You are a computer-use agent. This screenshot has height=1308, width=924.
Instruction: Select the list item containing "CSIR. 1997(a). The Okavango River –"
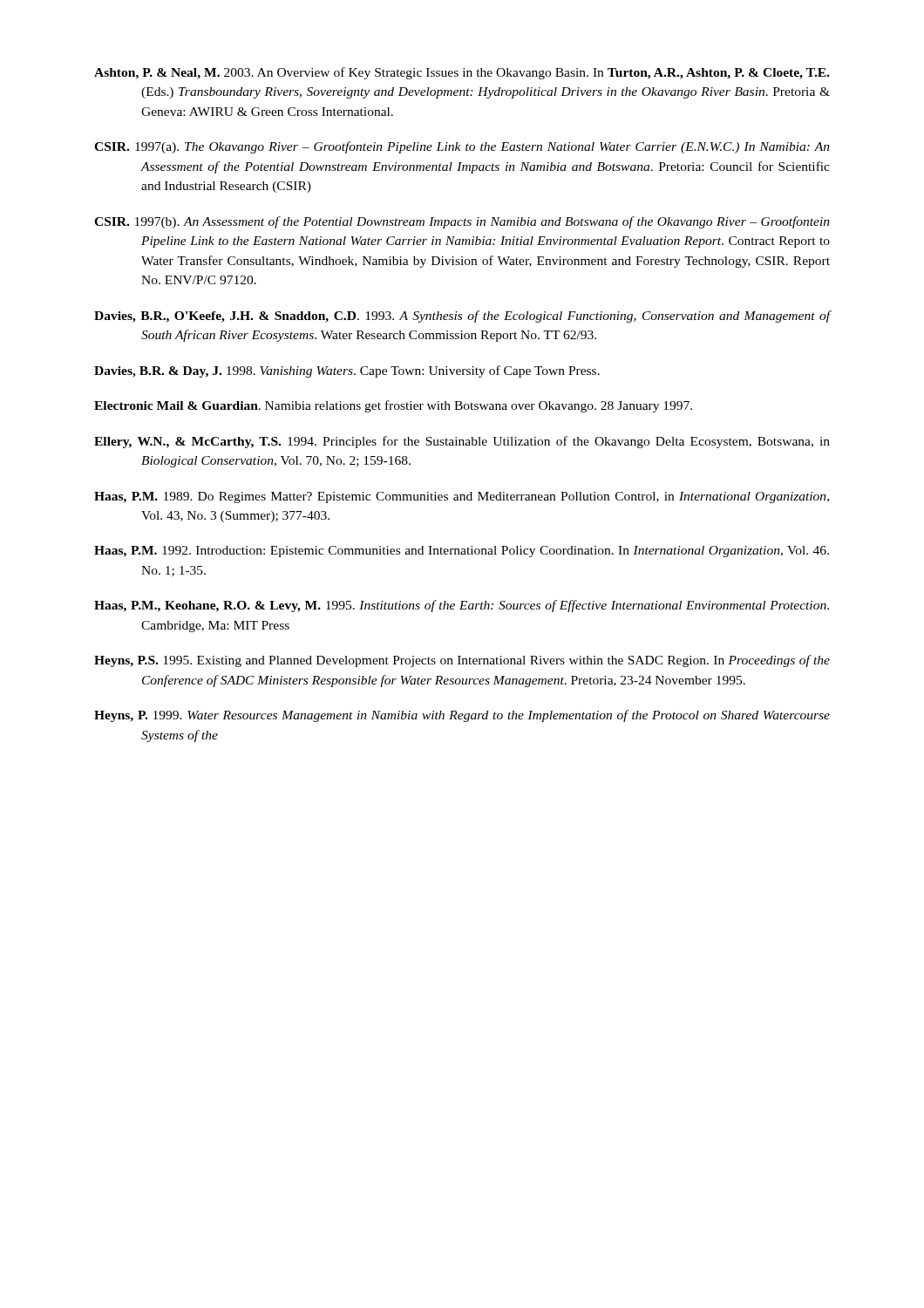[x=462, y=166]
